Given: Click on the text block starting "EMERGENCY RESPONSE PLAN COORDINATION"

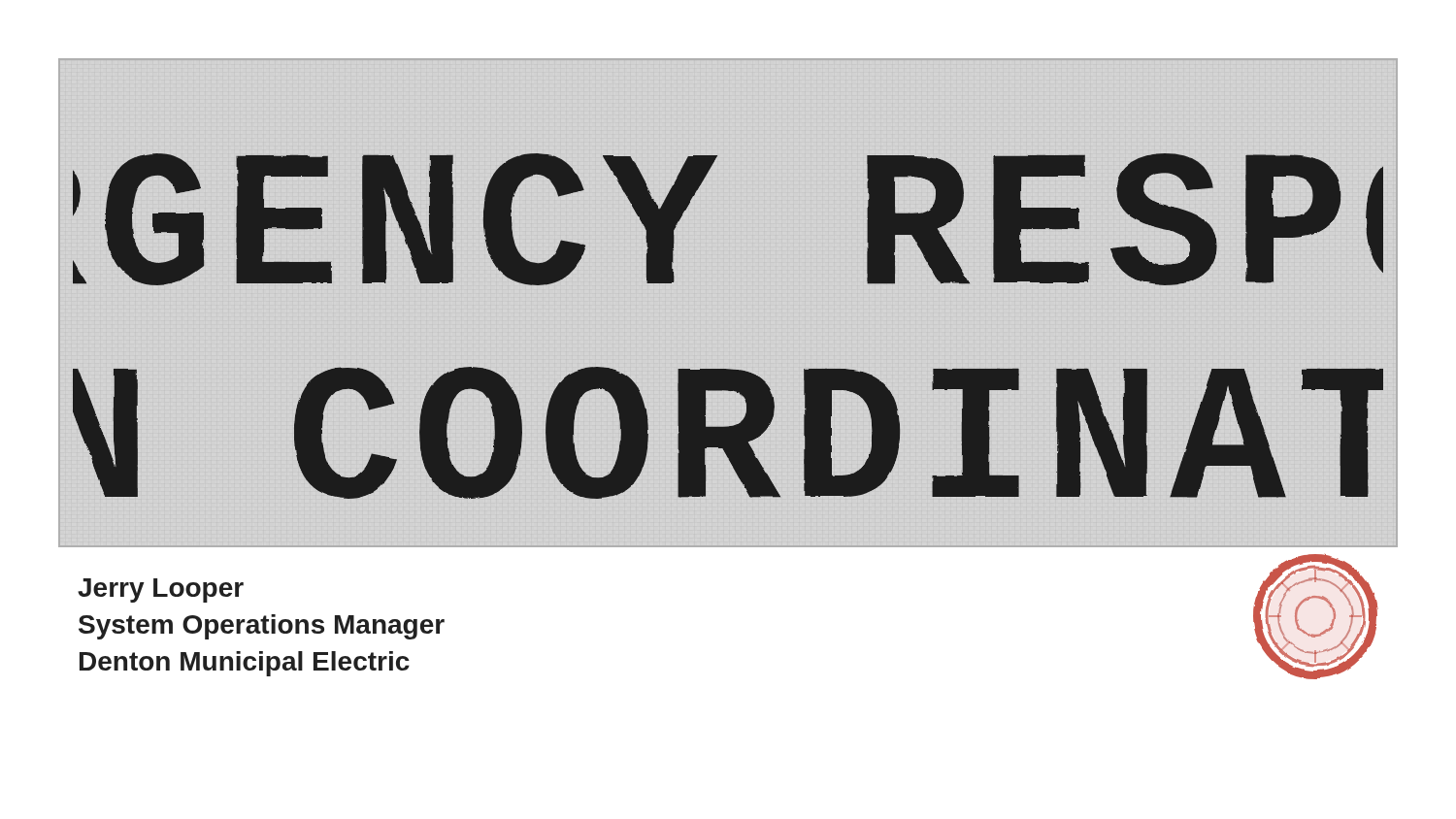Looking at the screenshot, I should point(728,304).
